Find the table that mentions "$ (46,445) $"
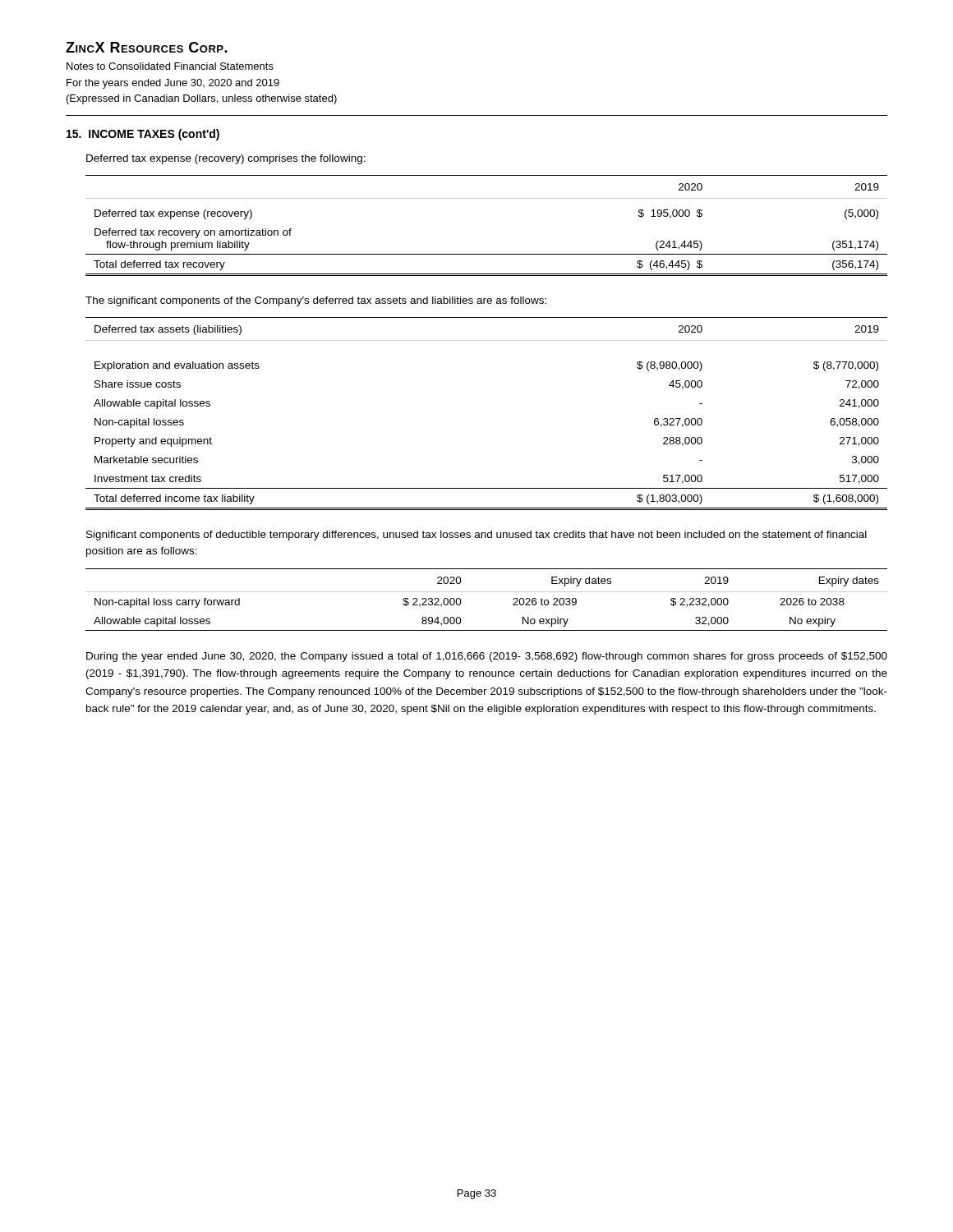Viewport: 953px width, 1232px height. 486,225
